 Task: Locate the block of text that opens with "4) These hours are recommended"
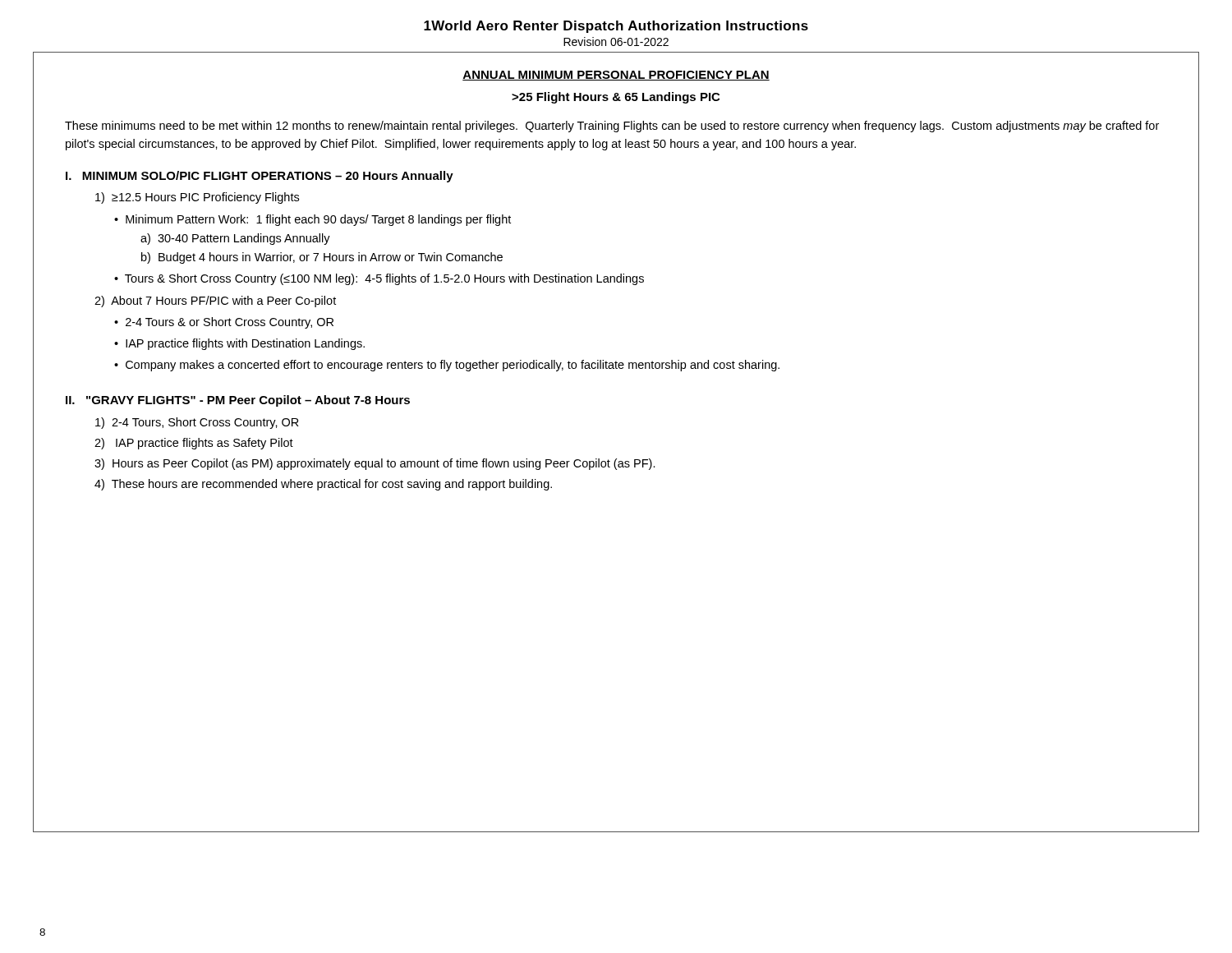(x=324, y=484)
